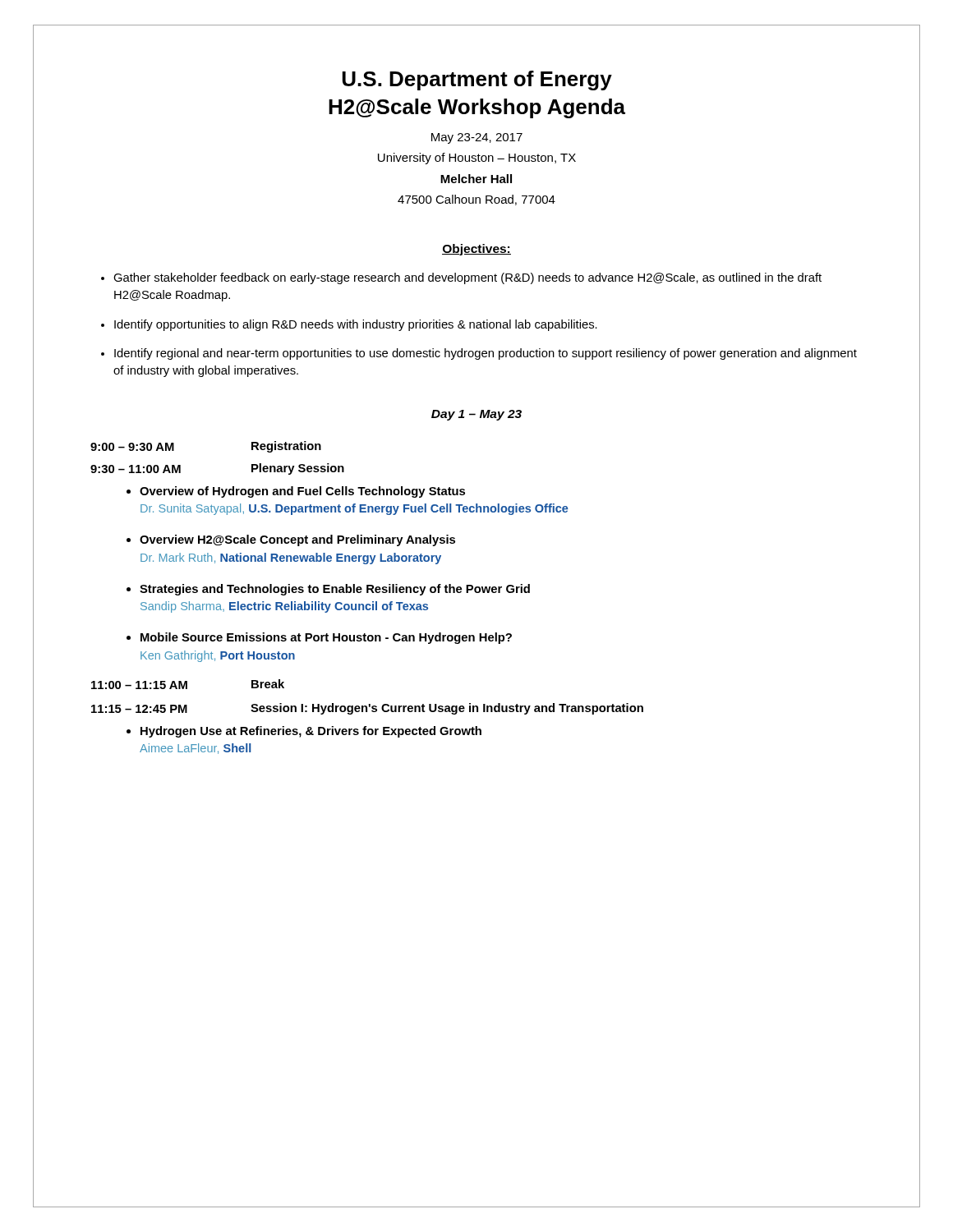
Task: Point to the text block starting "Identify regional and"
Action: point(485,362)
